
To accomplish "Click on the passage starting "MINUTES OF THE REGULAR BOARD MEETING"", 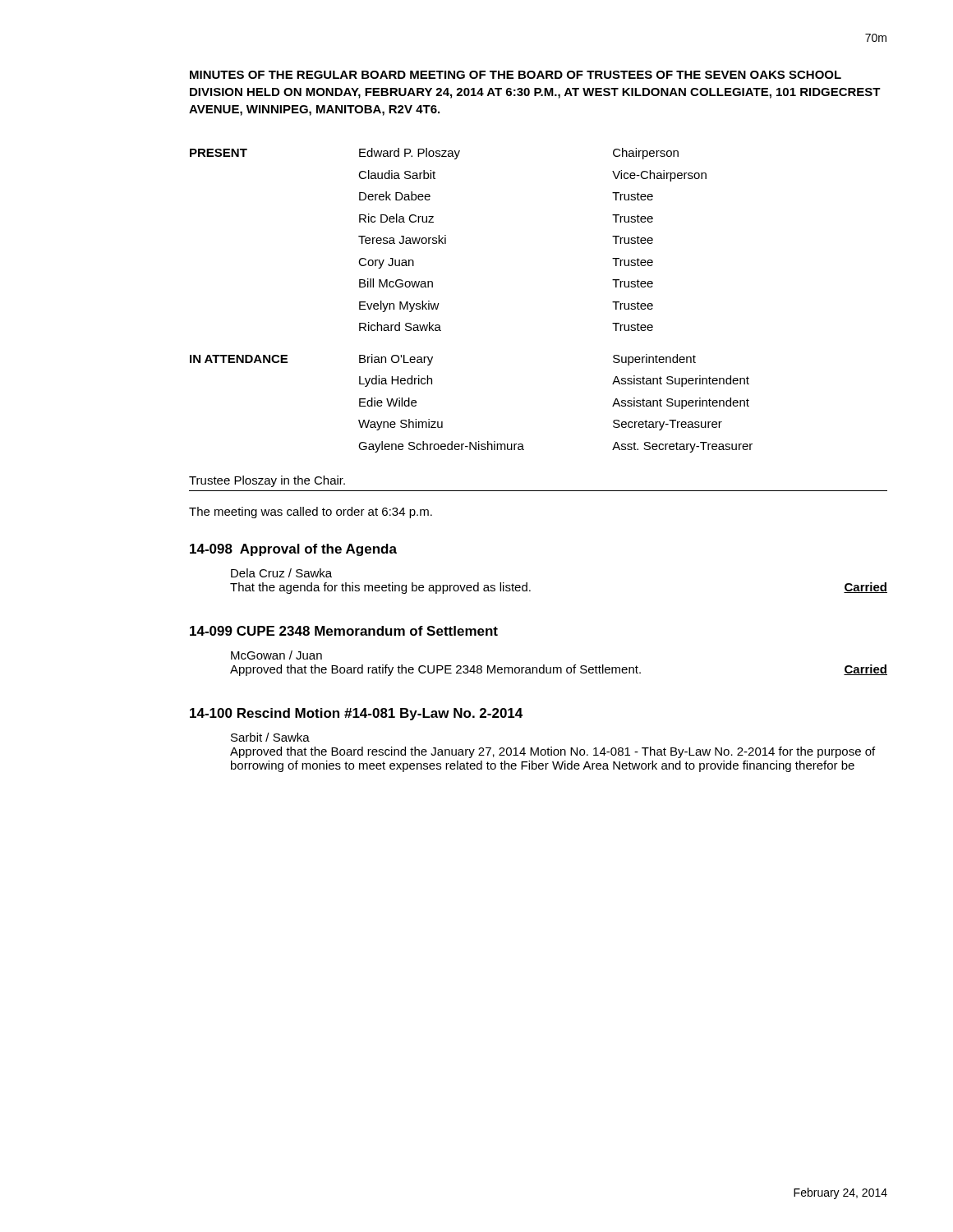I will click(535, 92).
